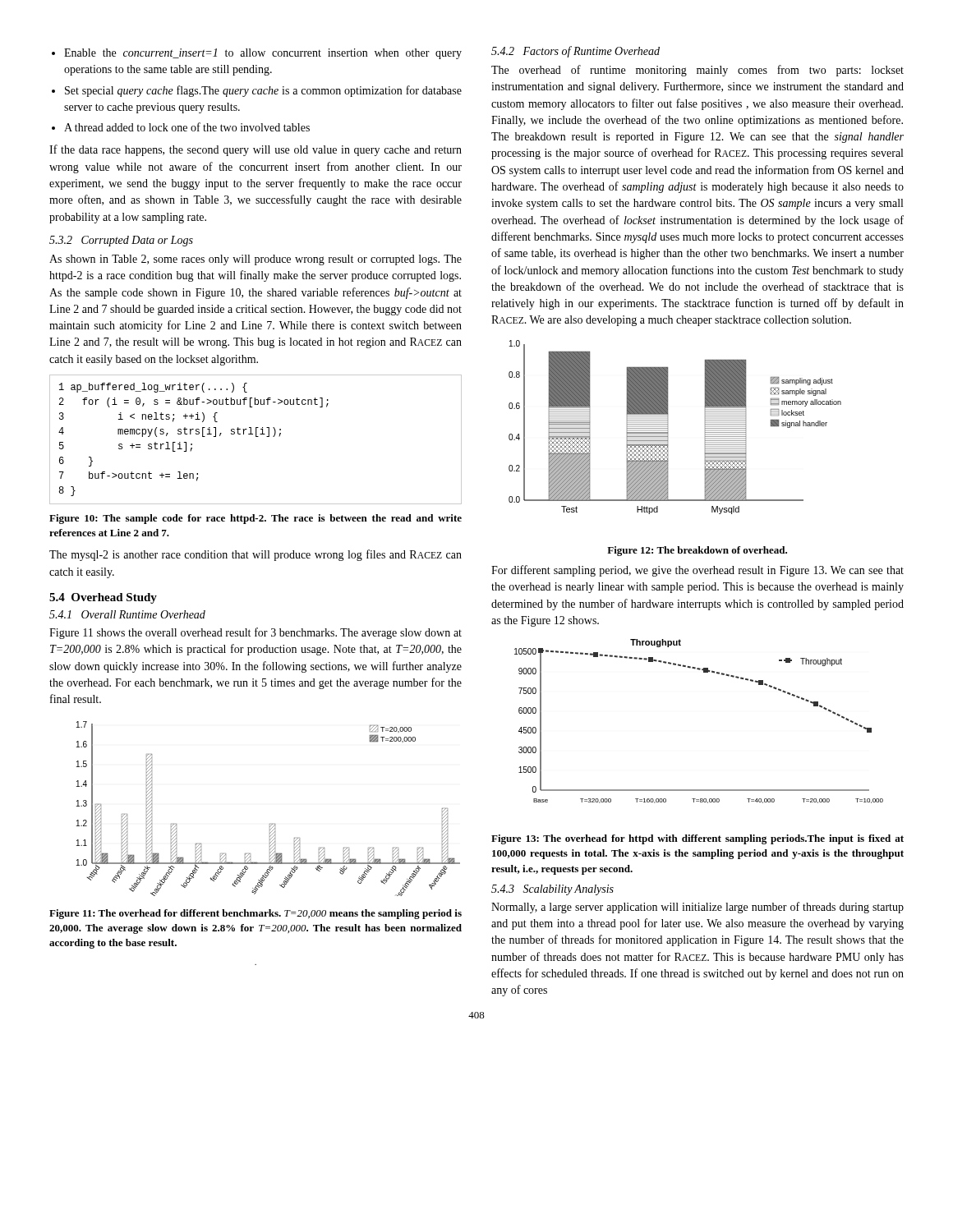Viewport: 953px width, 1232px height.
Task: Locate the grouped bar chart
Action: tap(255, 807)
